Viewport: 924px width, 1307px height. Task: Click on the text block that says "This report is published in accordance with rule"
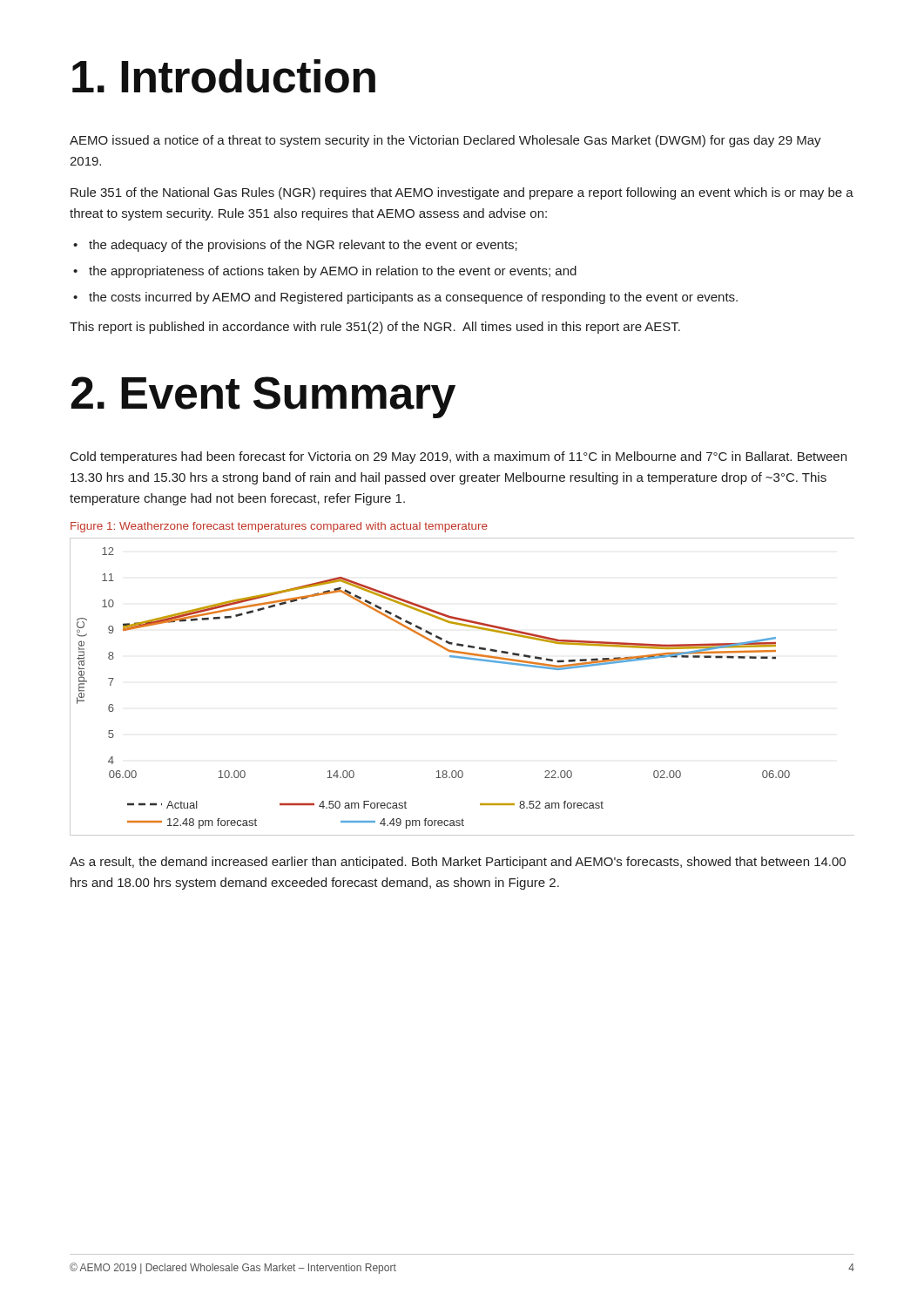(375, 326)
